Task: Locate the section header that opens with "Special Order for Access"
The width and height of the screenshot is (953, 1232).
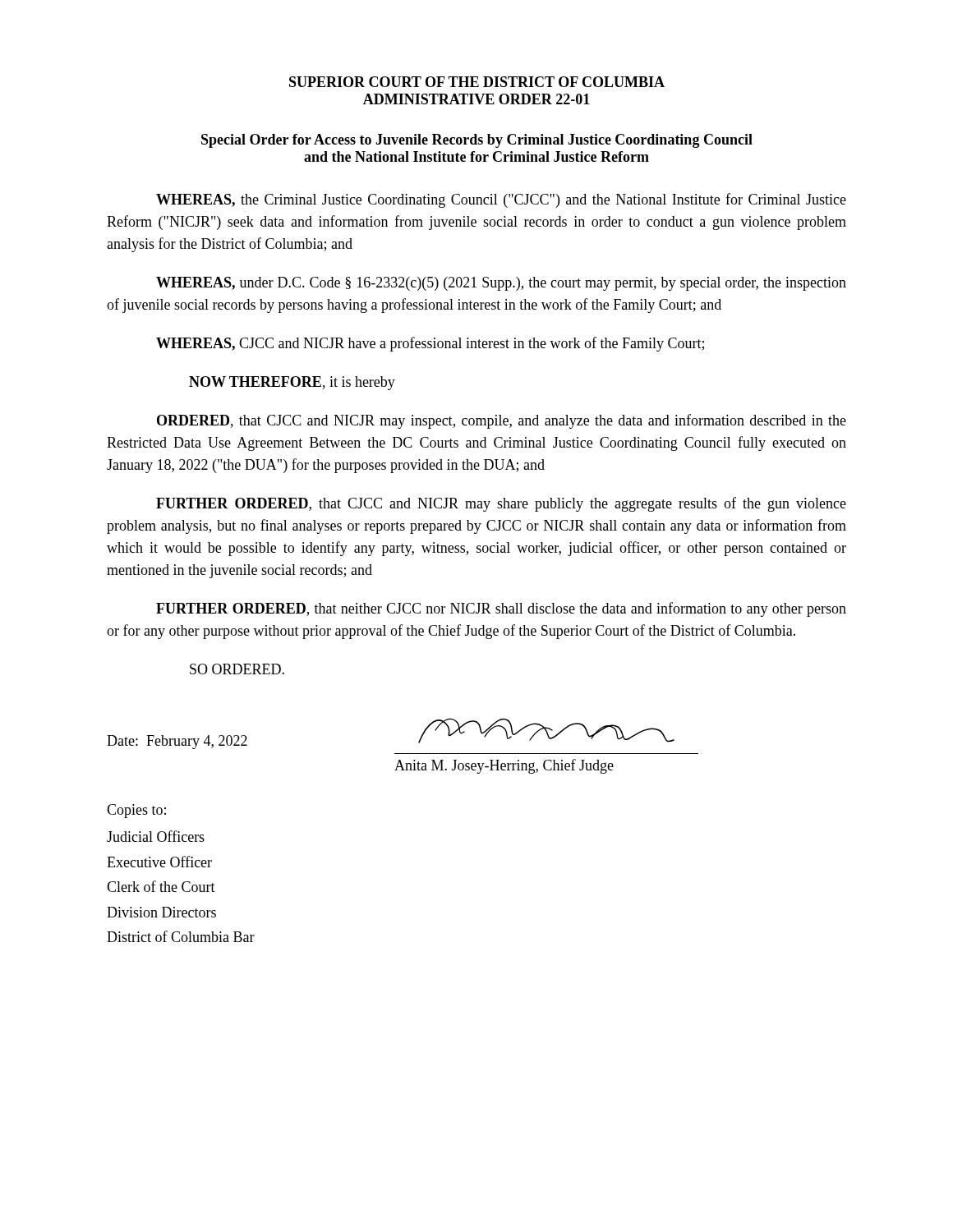Action: point(476,148)
